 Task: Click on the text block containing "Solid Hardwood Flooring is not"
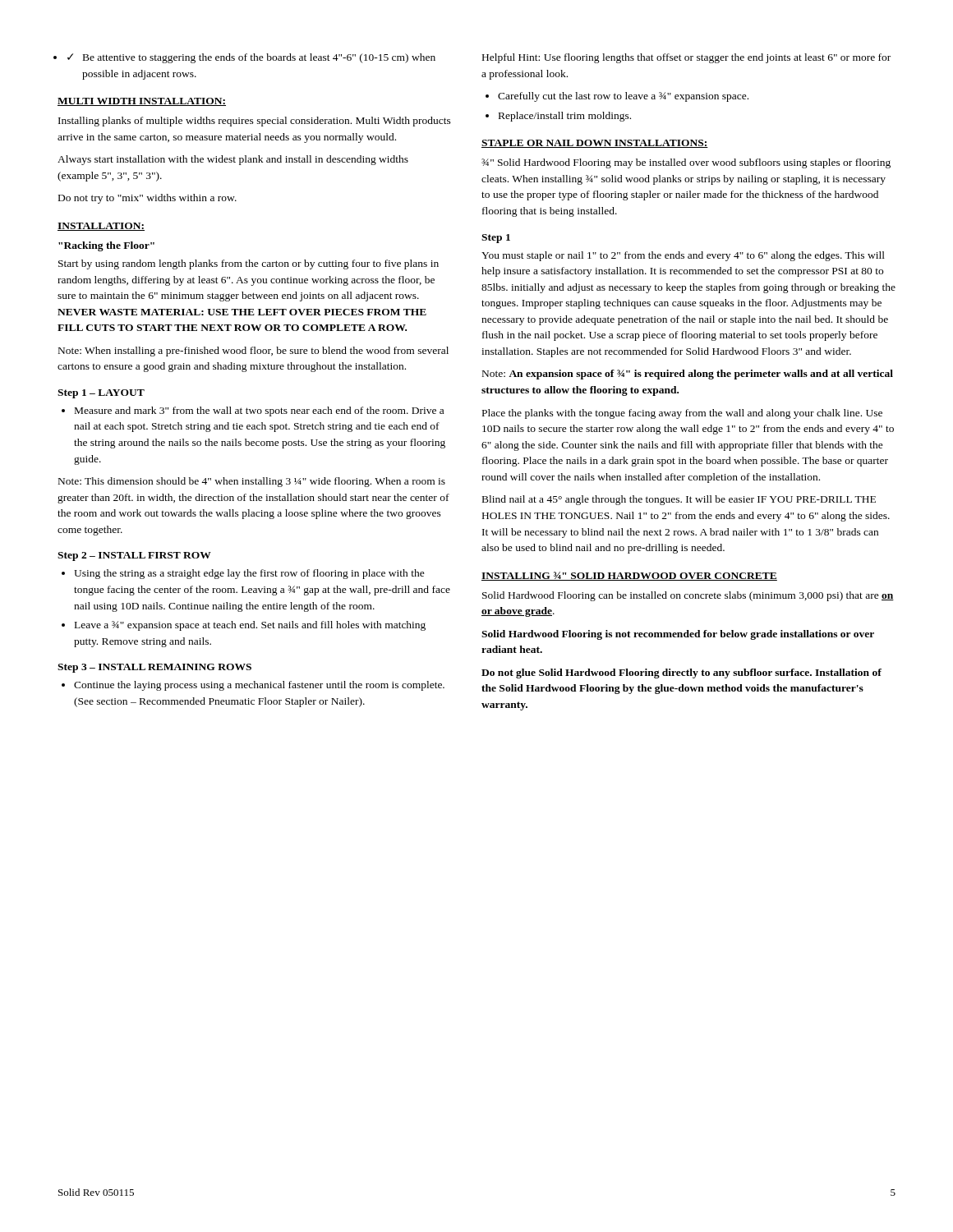[688, 642]
